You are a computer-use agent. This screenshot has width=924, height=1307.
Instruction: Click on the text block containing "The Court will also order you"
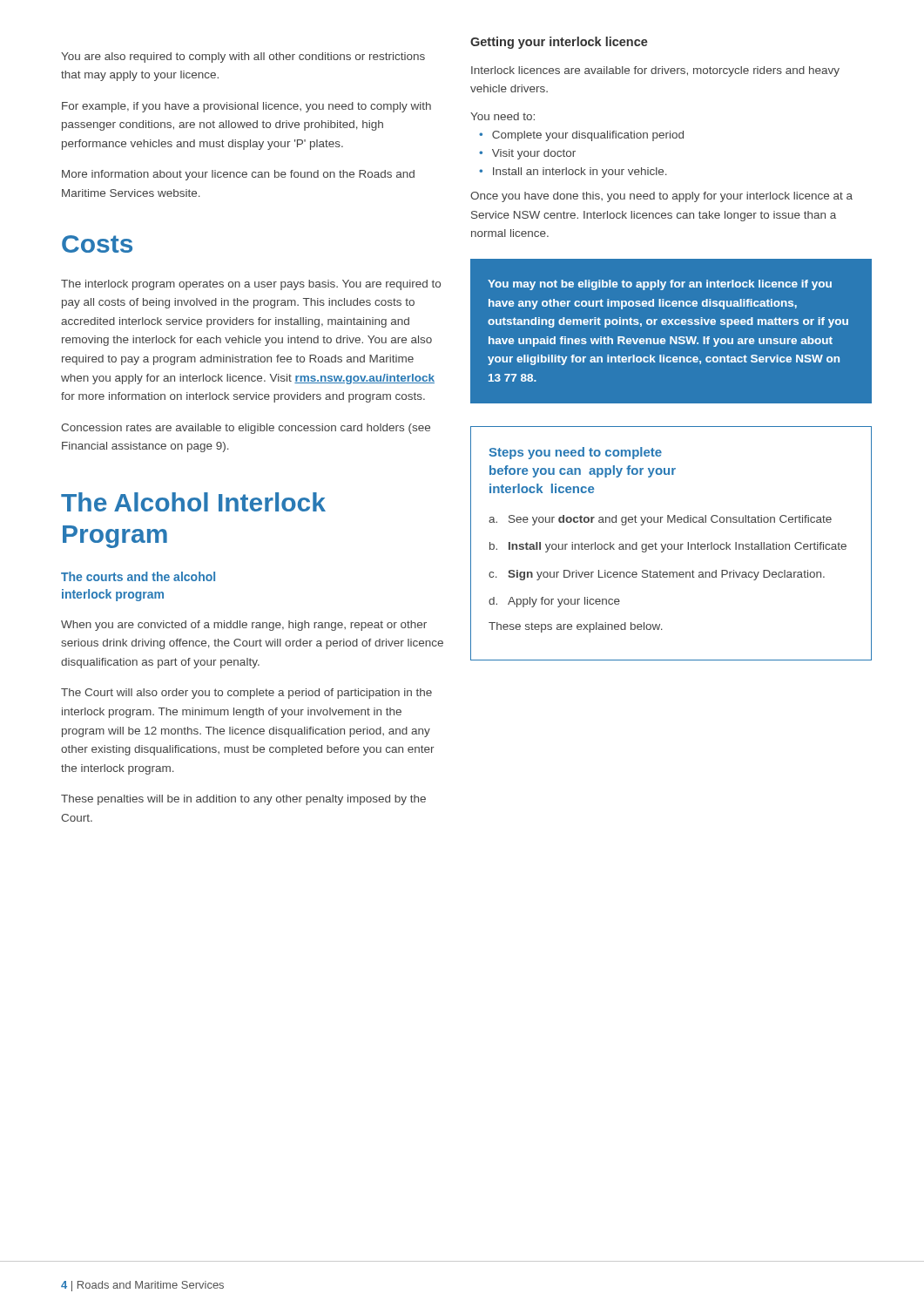pyautogui.click(x=253, y=731)
